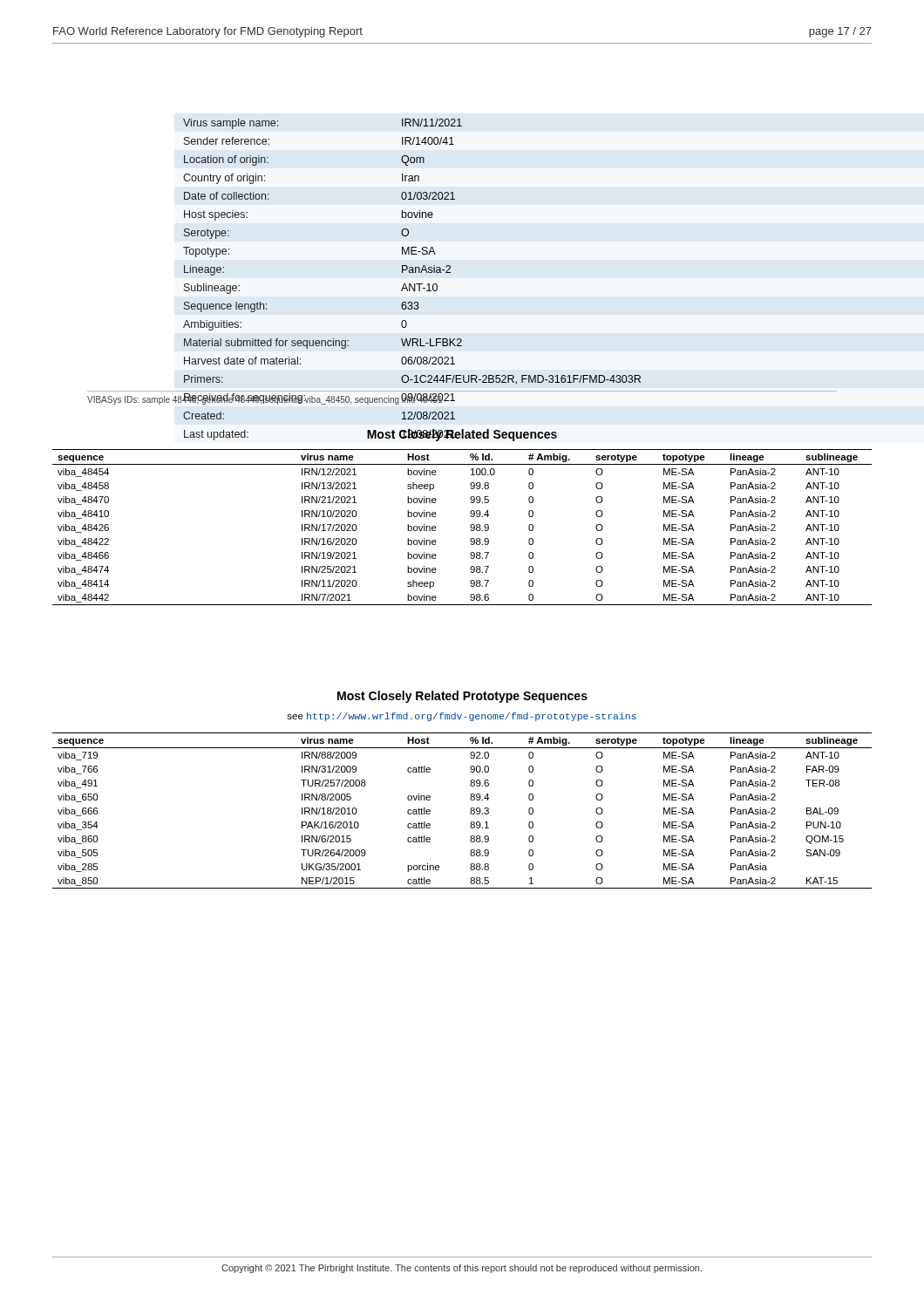Viewport: 924px width, 1308px height.
Task: Click on the text that says "see http://www.wrlfmd.org/fmdv-genome/fmd-prototype-strains"
Action: coord(462,716)
